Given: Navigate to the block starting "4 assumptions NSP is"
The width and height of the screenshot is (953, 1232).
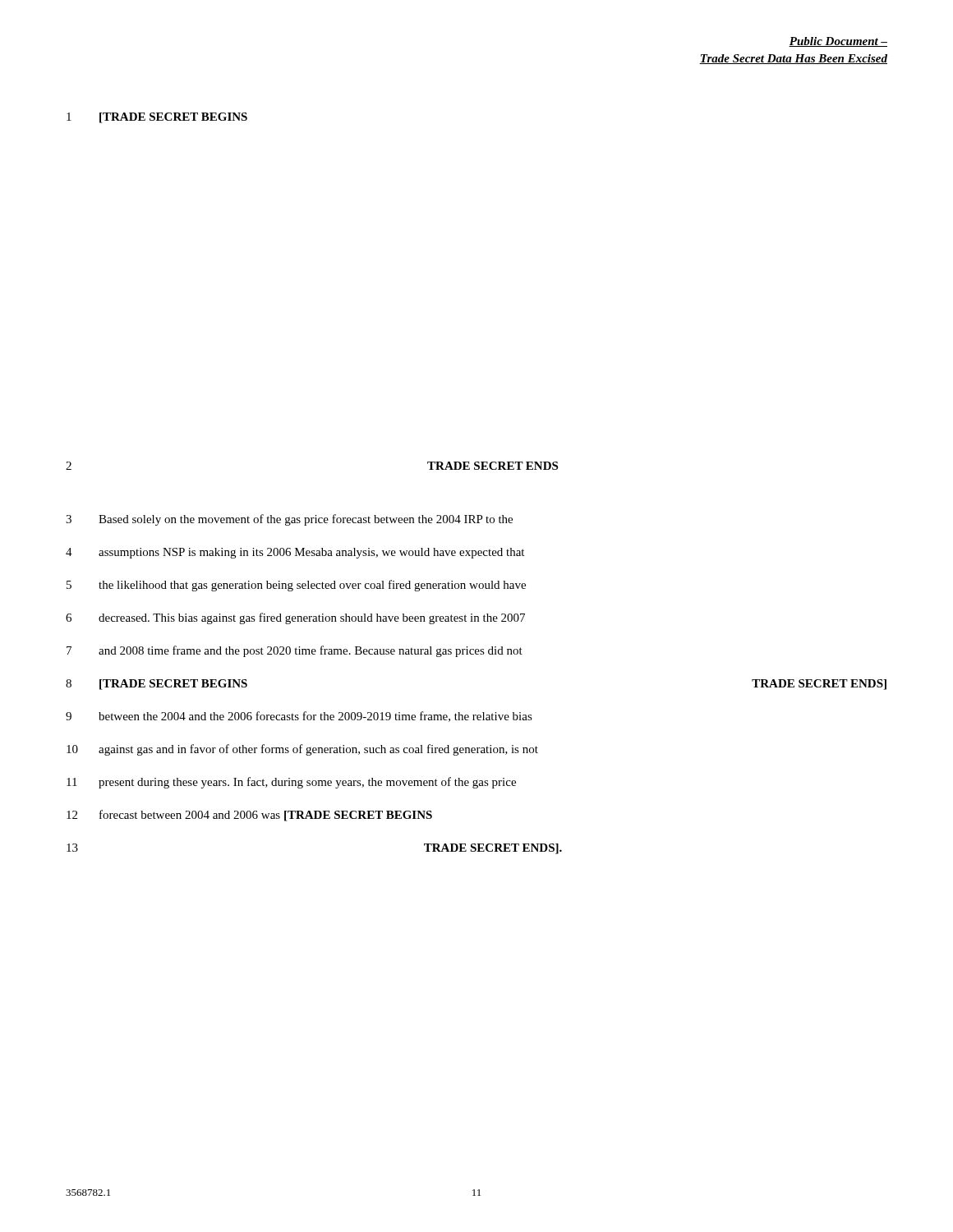Looking at the screenshot, I should pyautogui.click(x=476, y=552).
